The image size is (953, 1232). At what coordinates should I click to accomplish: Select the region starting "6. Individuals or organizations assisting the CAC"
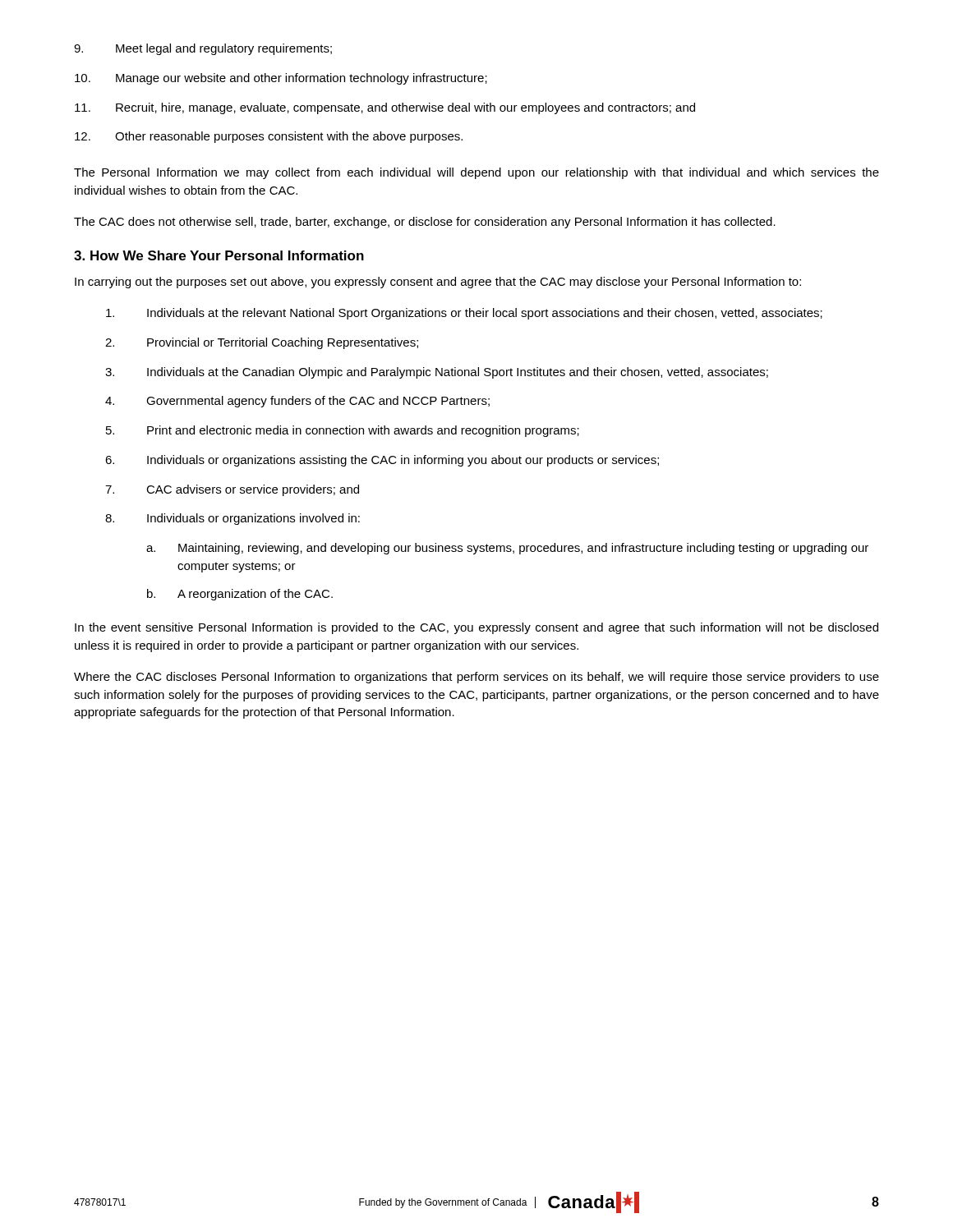[x=492, y=460]
